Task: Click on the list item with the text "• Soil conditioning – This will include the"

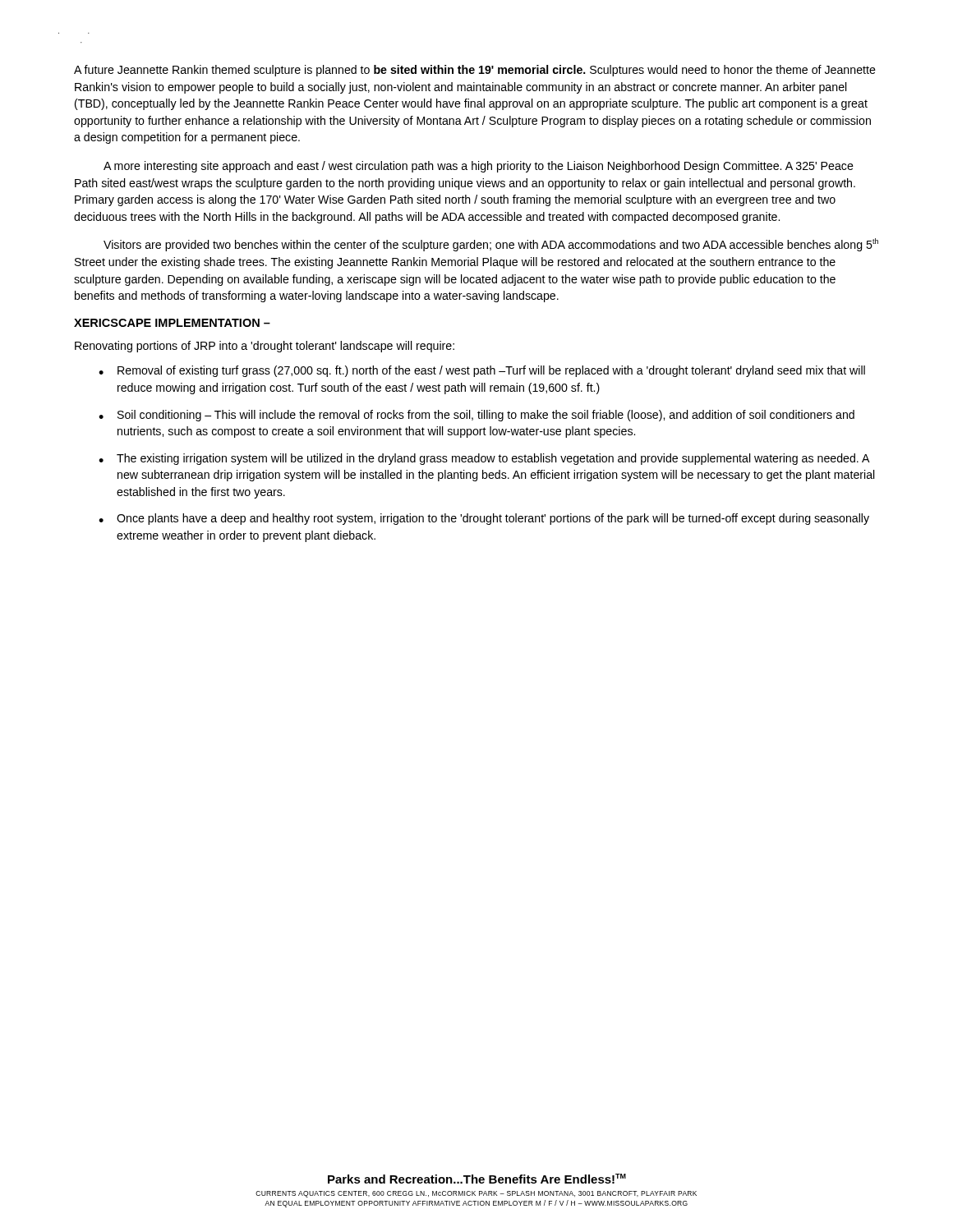Action: coord(489,423)
